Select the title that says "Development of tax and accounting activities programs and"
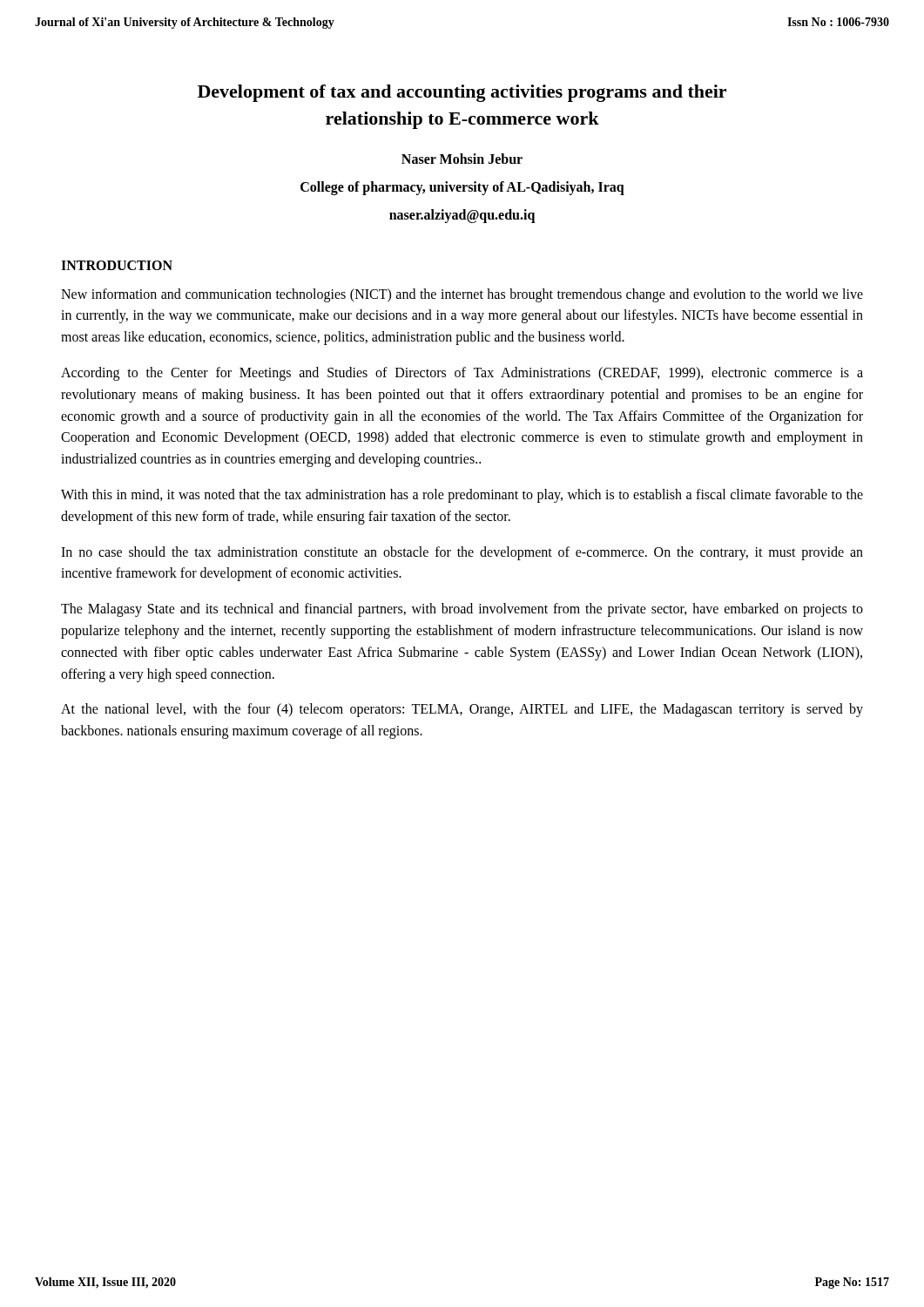The height and width of the screenshot is (1307, 924). (462, 105)
